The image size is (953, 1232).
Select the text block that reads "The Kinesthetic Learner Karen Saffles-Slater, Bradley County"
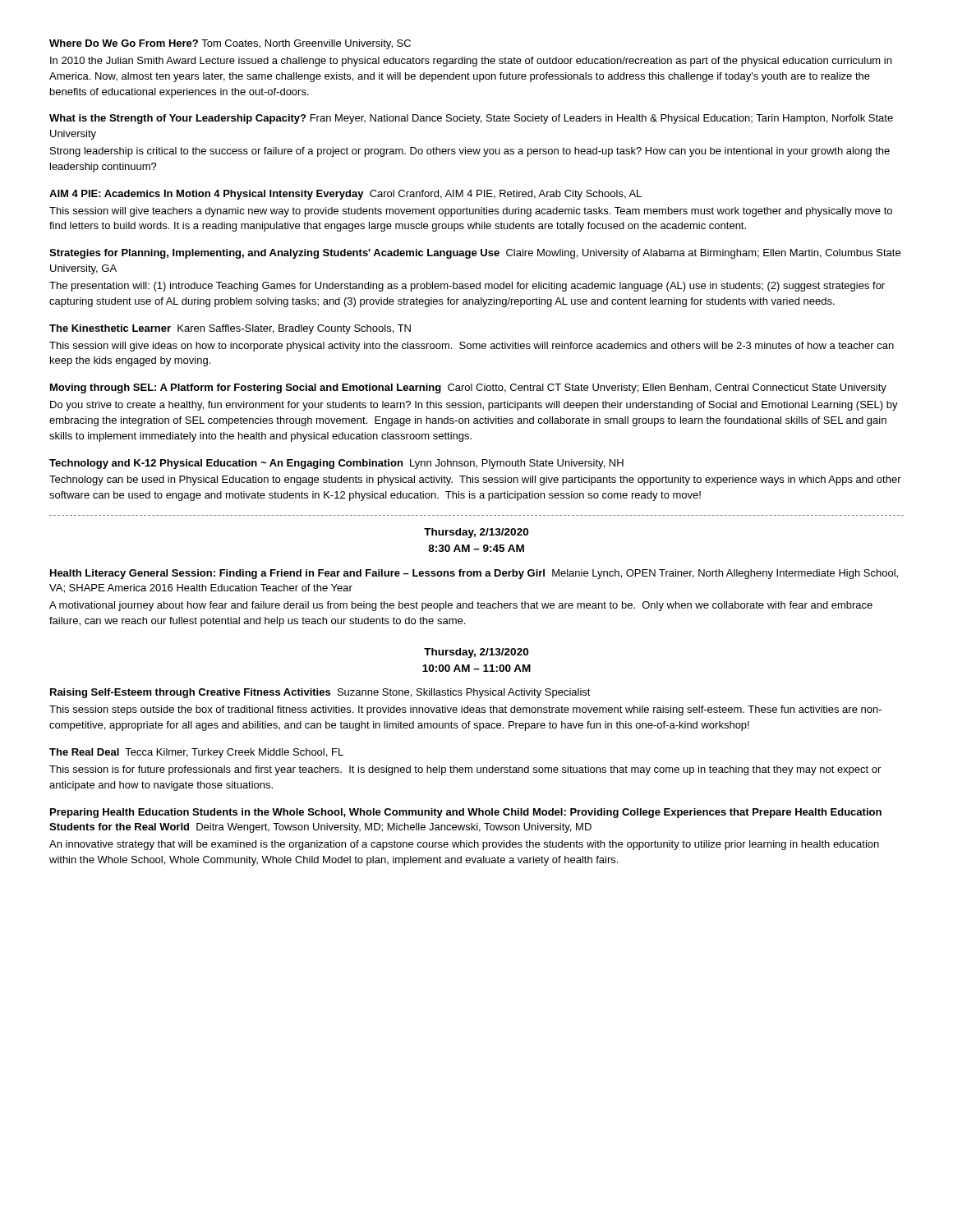(476, 345)
